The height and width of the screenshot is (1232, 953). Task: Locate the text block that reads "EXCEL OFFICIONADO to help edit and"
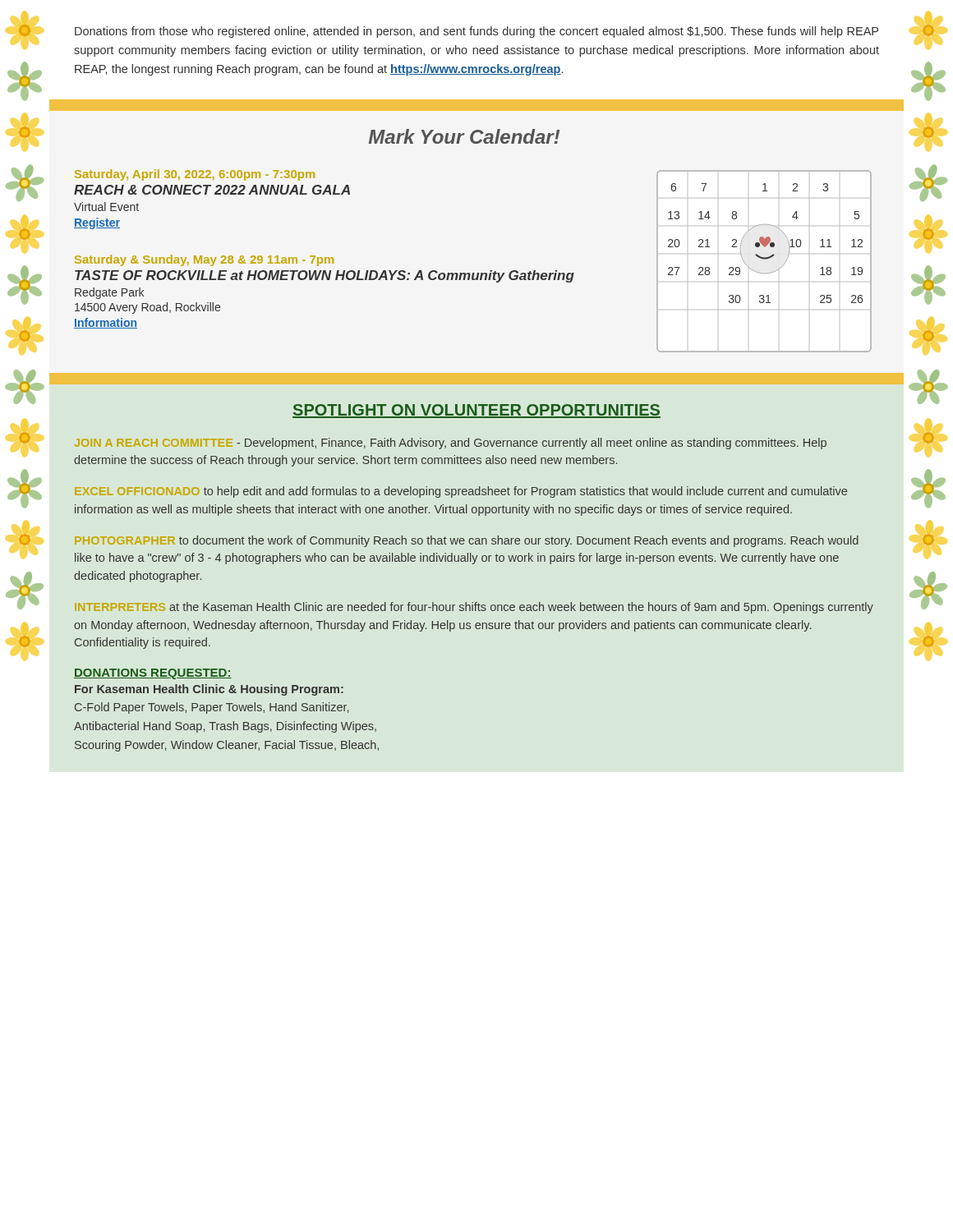461,500
